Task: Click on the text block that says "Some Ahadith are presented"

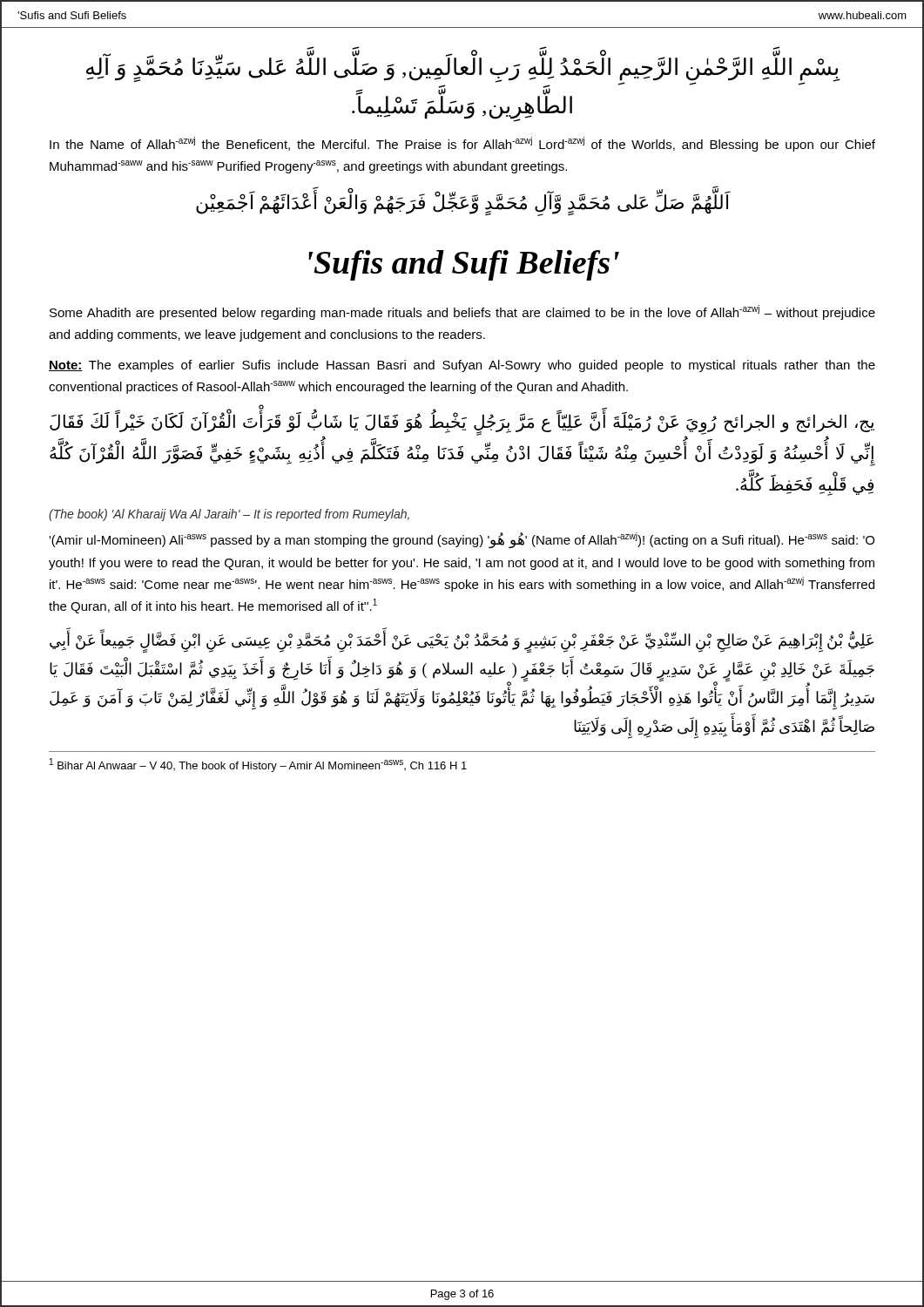Action: pyautogui.click(x=462, y=323)
